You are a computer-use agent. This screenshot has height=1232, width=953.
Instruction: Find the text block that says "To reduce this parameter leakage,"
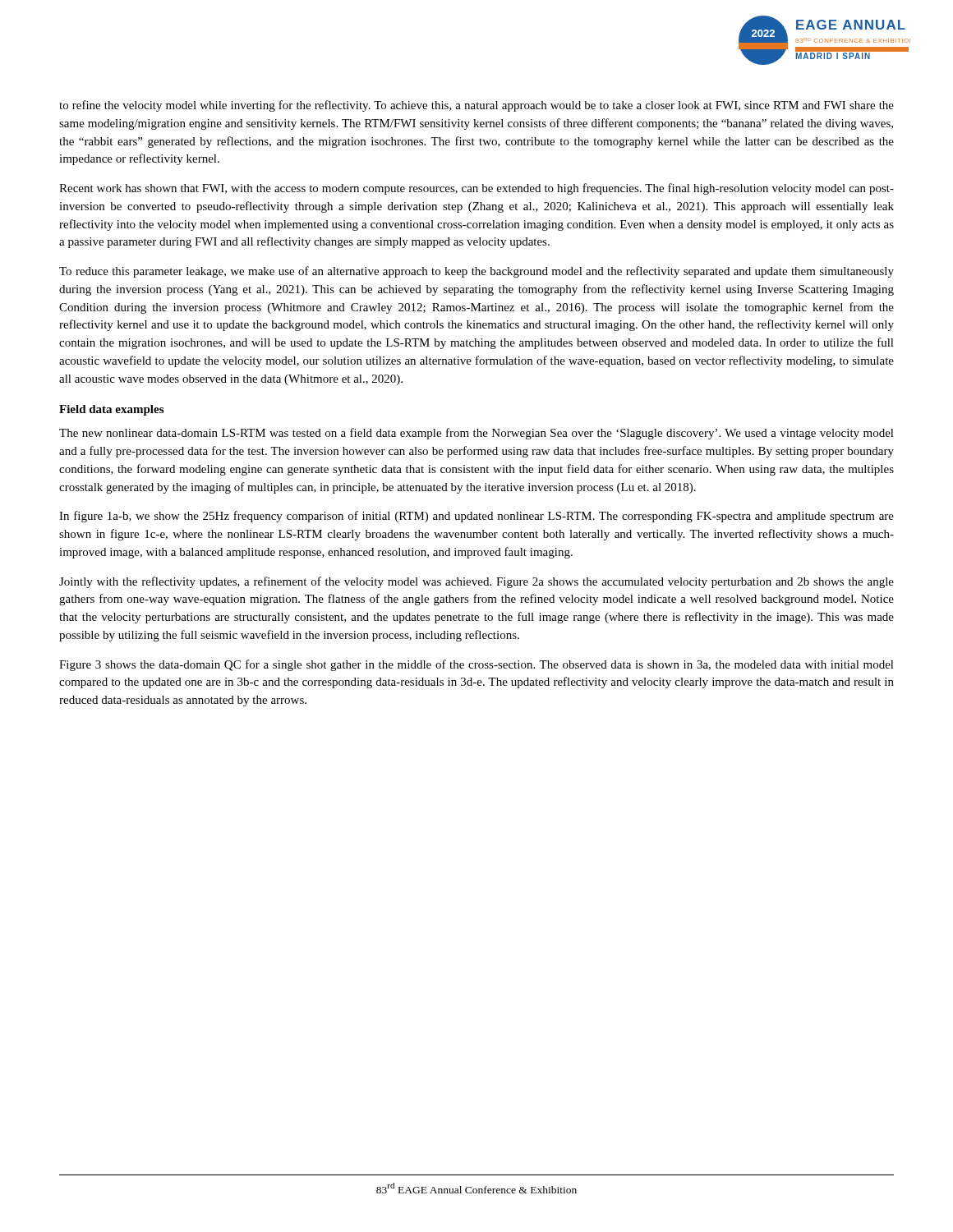476,325
